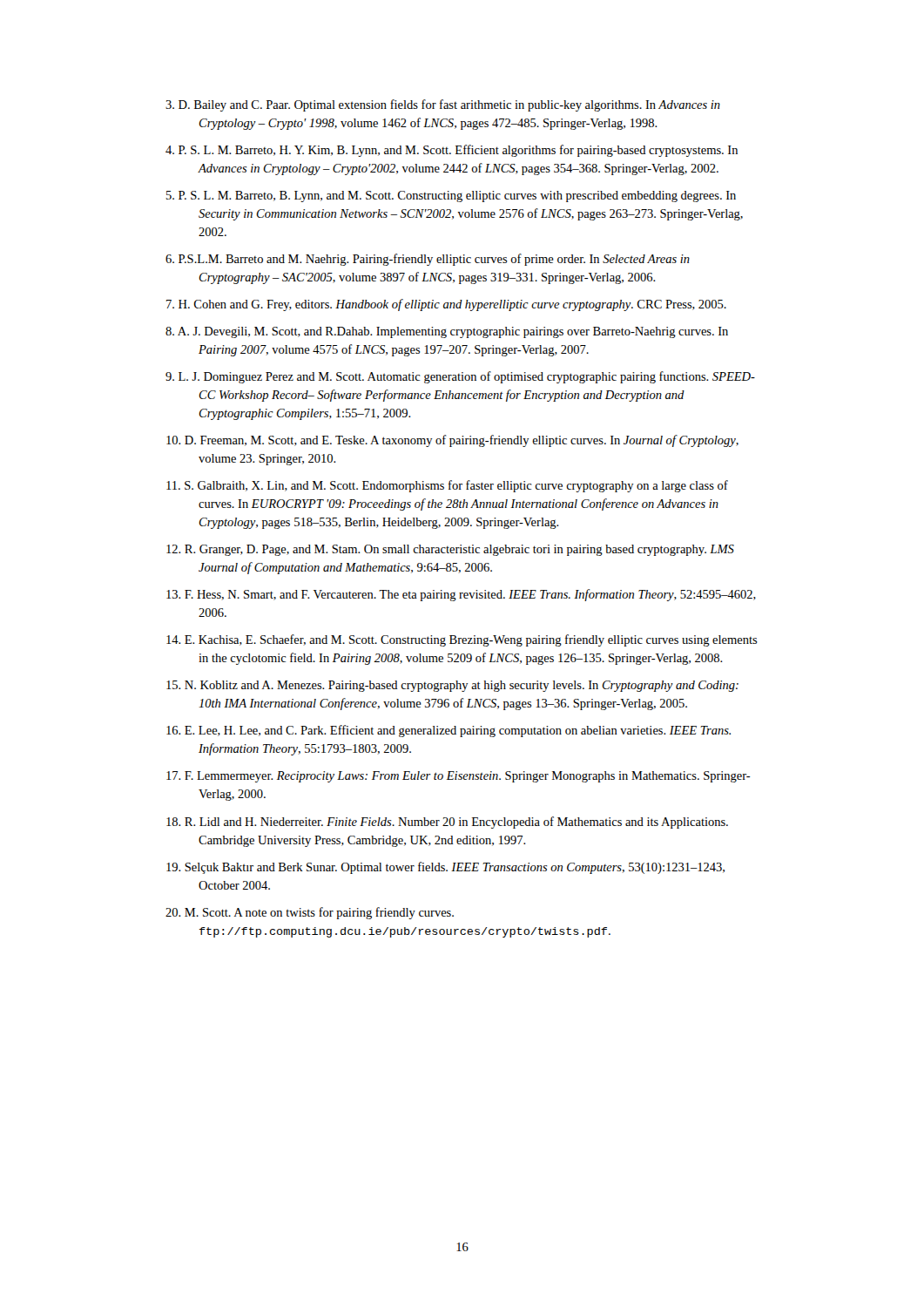Navigate to the text starting "17. F. Lemmermeyer. Reciprocity"
This screenshot has width=924, height=1307.
pyautogui.click(x=458, y=785)
